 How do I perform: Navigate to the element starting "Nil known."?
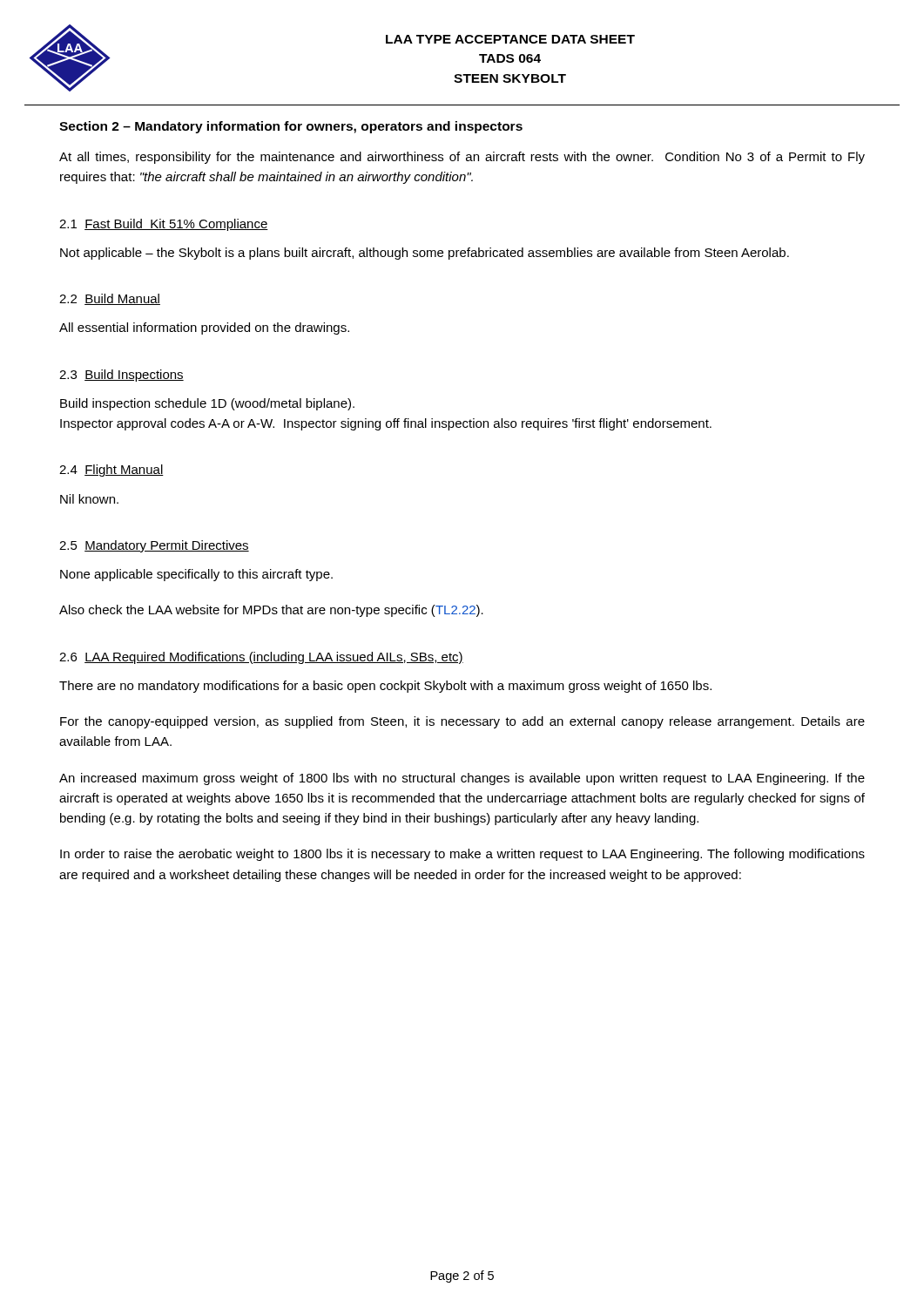pyautogui.click(x=89, y=498)
